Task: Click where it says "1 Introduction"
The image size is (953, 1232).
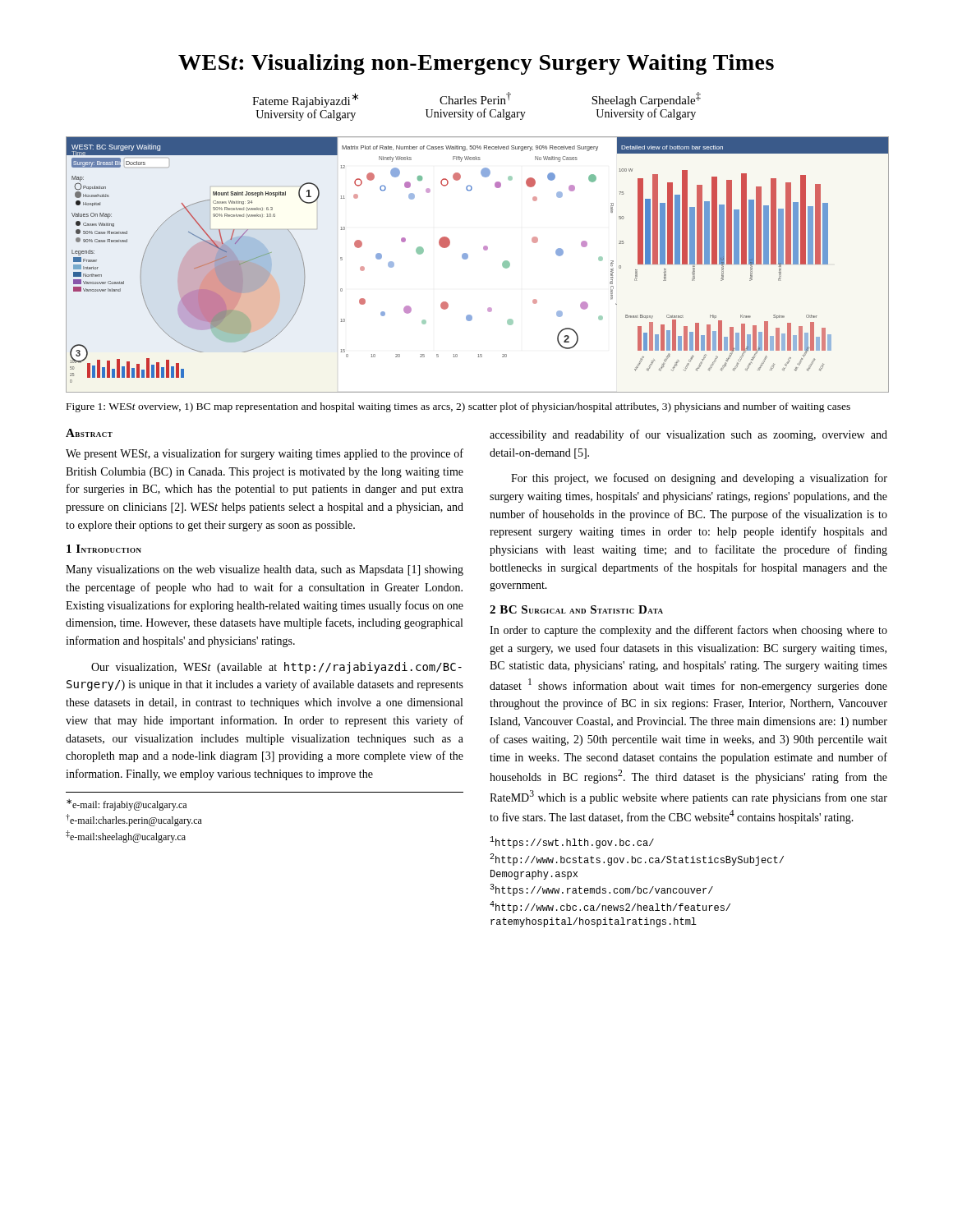Action: (104, 549)
